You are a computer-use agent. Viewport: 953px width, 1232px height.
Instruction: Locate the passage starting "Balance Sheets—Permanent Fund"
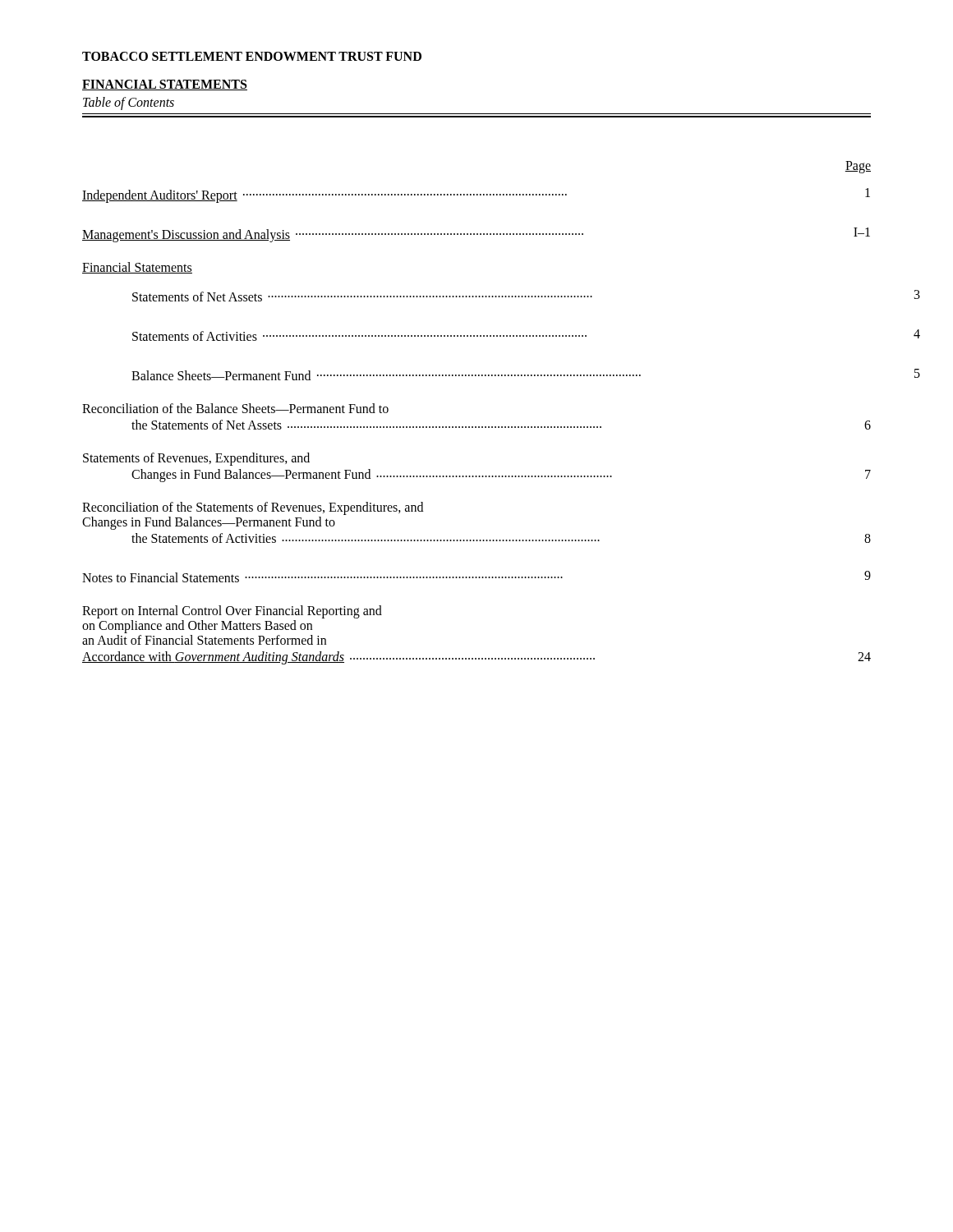coord(526,373)
